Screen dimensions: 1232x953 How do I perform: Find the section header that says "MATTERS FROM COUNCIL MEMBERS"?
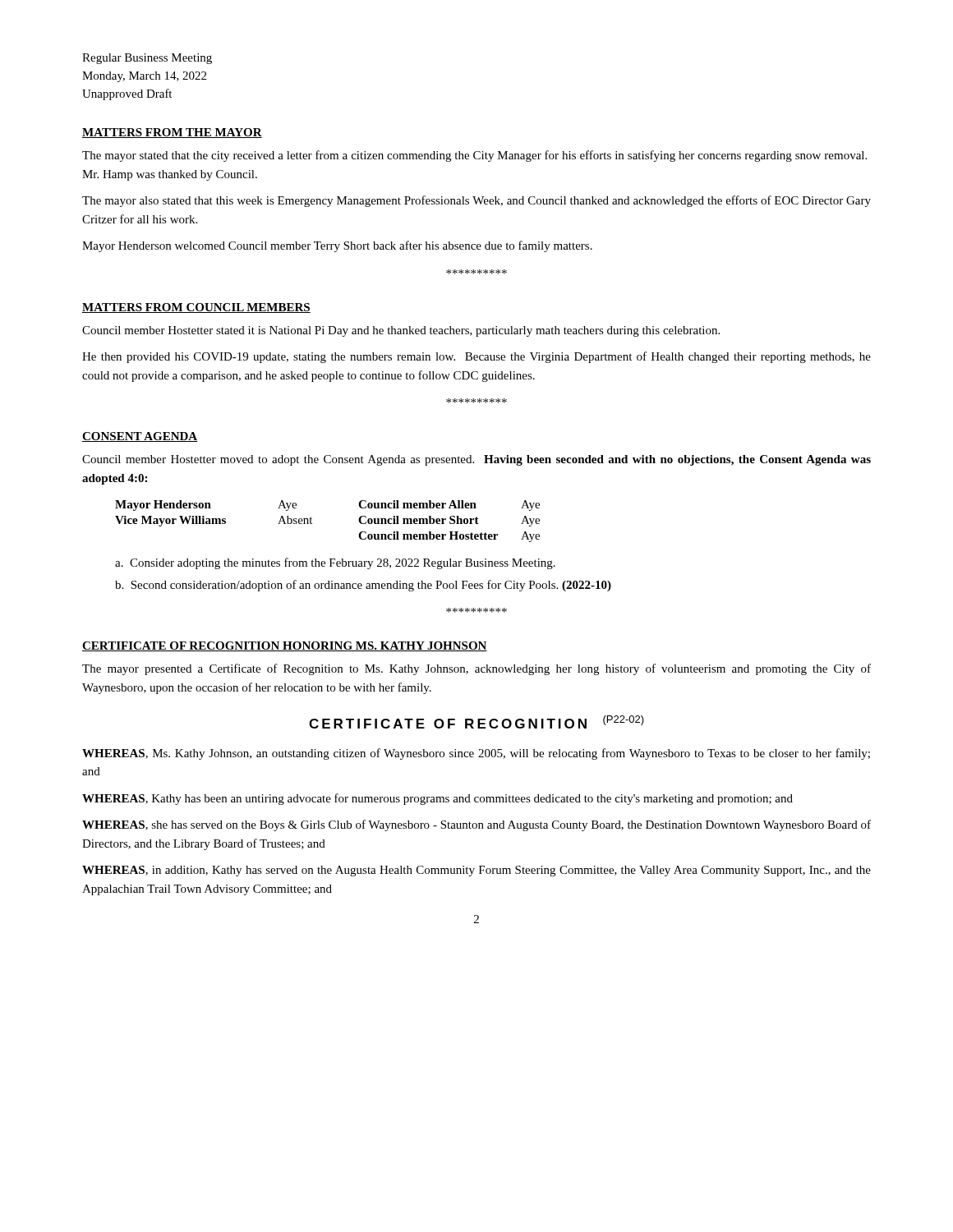(x=196, y=307)
